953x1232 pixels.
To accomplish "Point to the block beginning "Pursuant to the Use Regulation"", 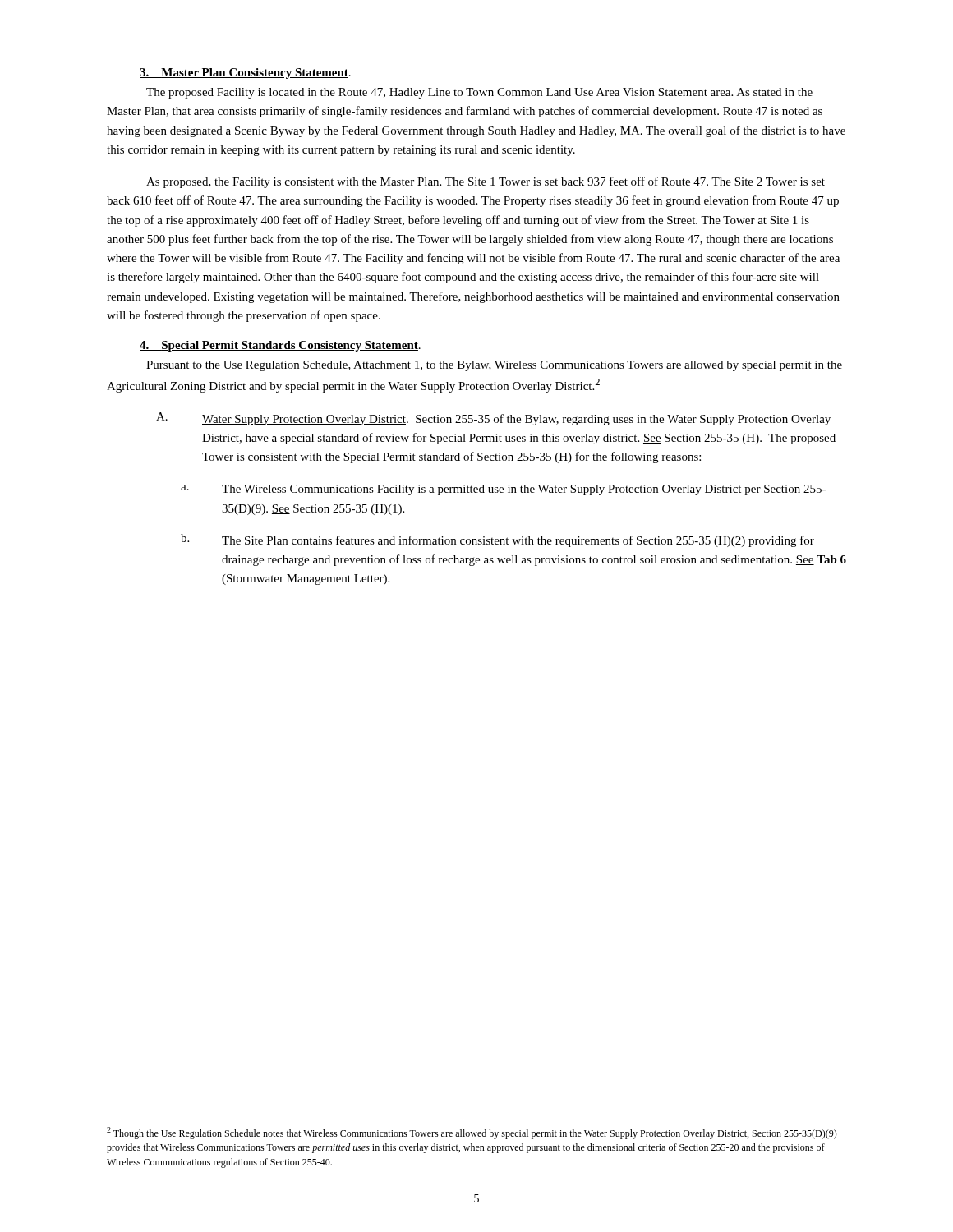I will tap(476, 376).
